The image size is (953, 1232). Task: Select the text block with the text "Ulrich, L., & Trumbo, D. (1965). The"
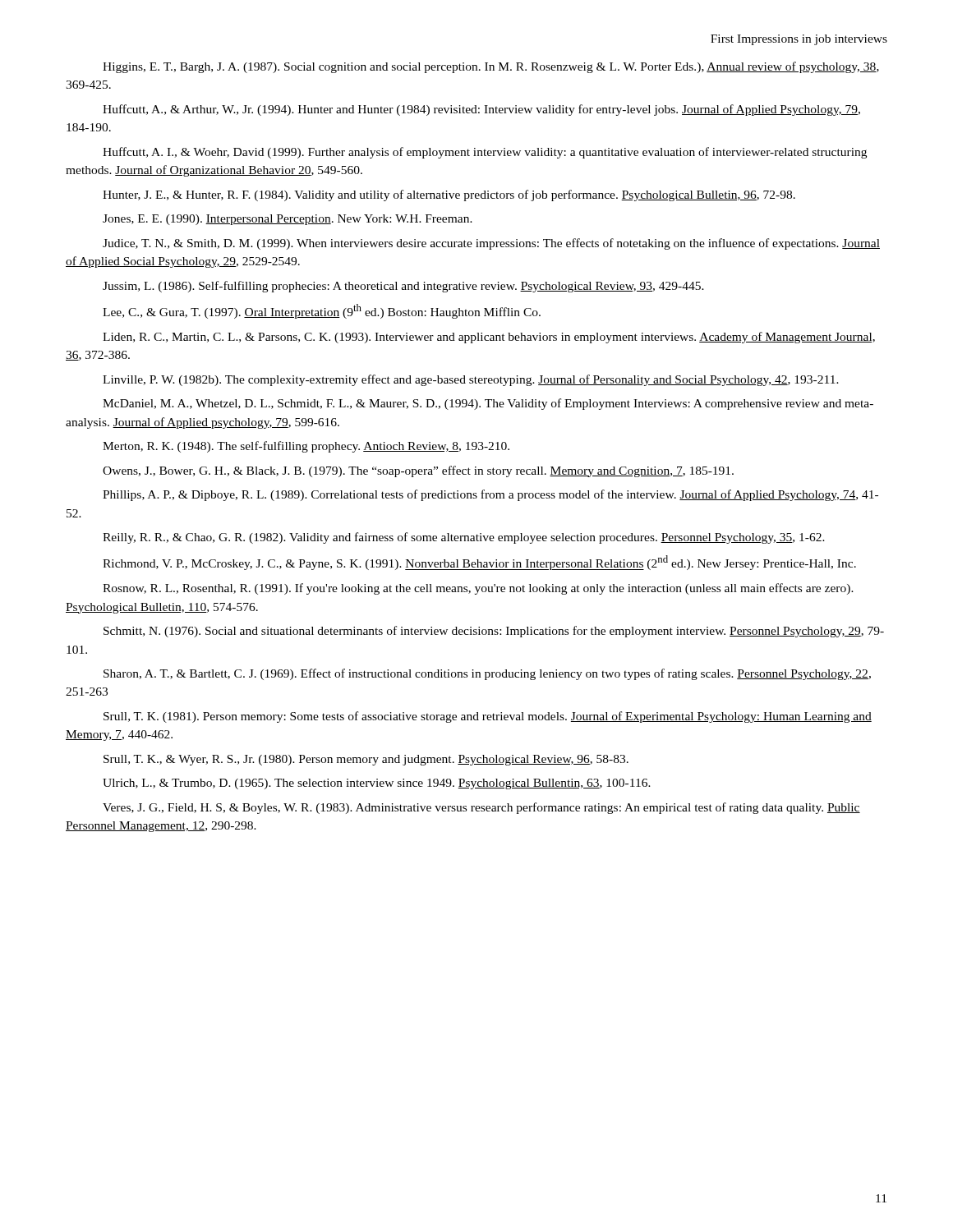coord(377,783)
